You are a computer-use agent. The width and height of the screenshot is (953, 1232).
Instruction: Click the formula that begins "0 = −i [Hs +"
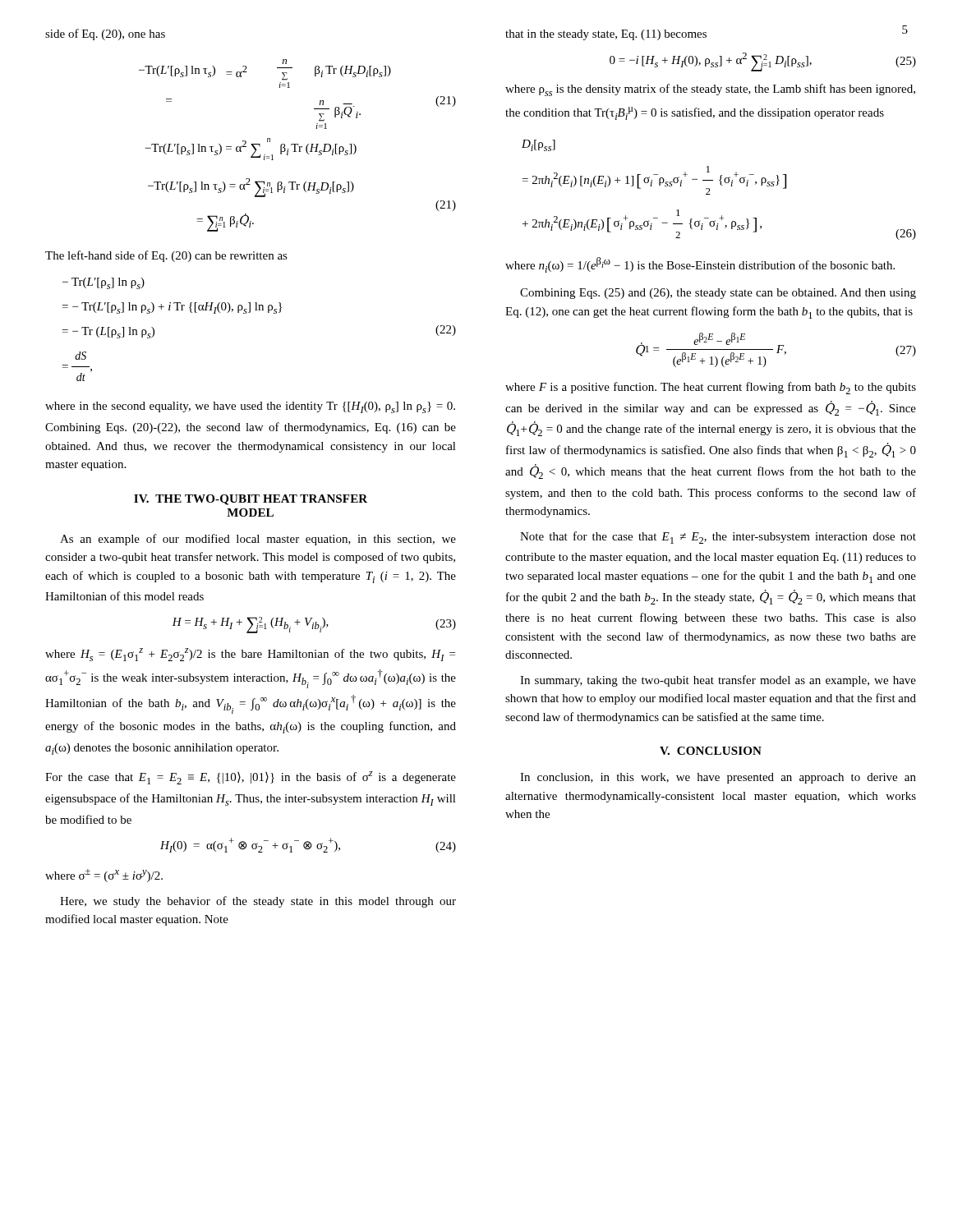point(711,61)
